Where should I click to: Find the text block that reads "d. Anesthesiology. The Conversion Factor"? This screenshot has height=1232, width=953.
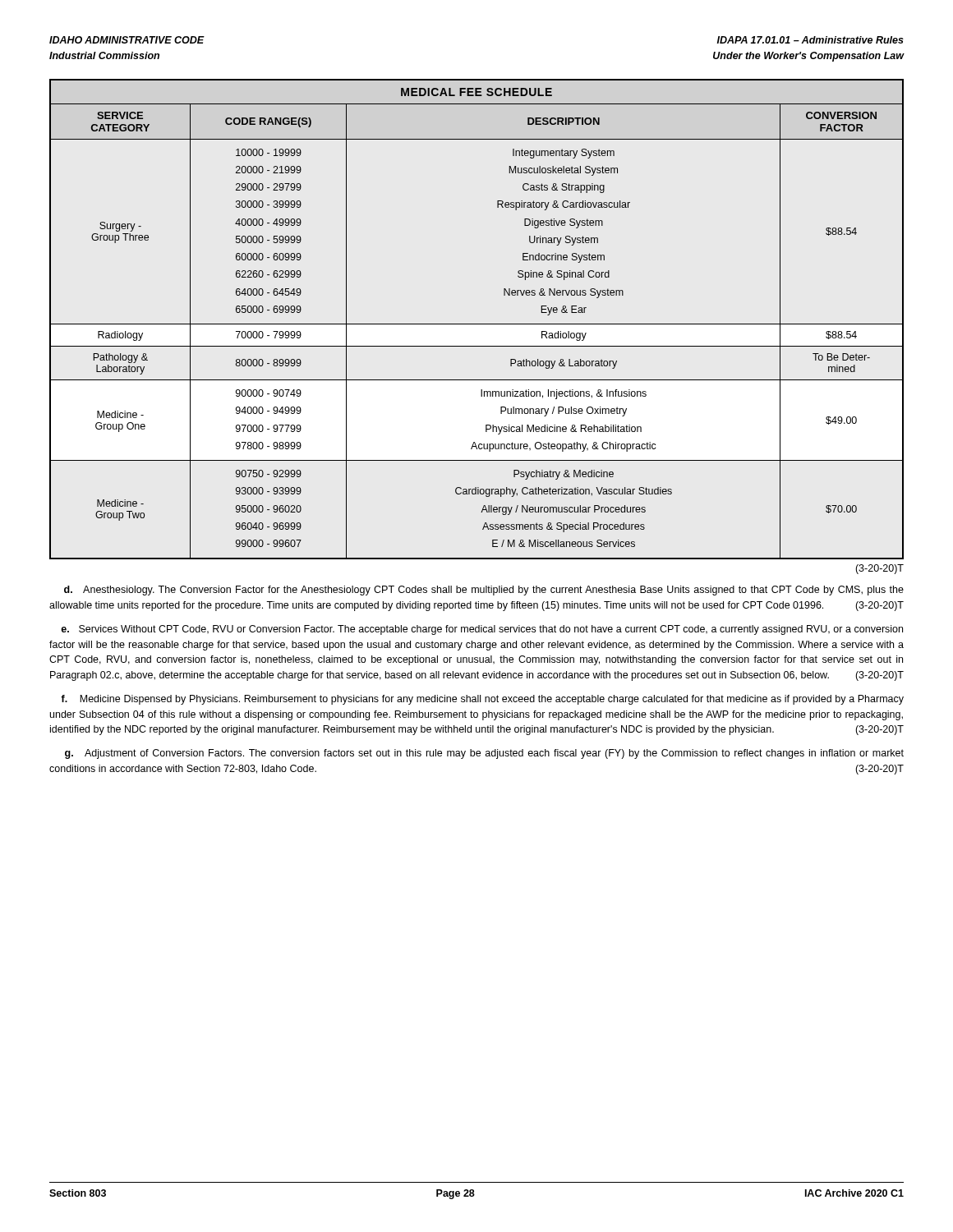tap(476, 599)
